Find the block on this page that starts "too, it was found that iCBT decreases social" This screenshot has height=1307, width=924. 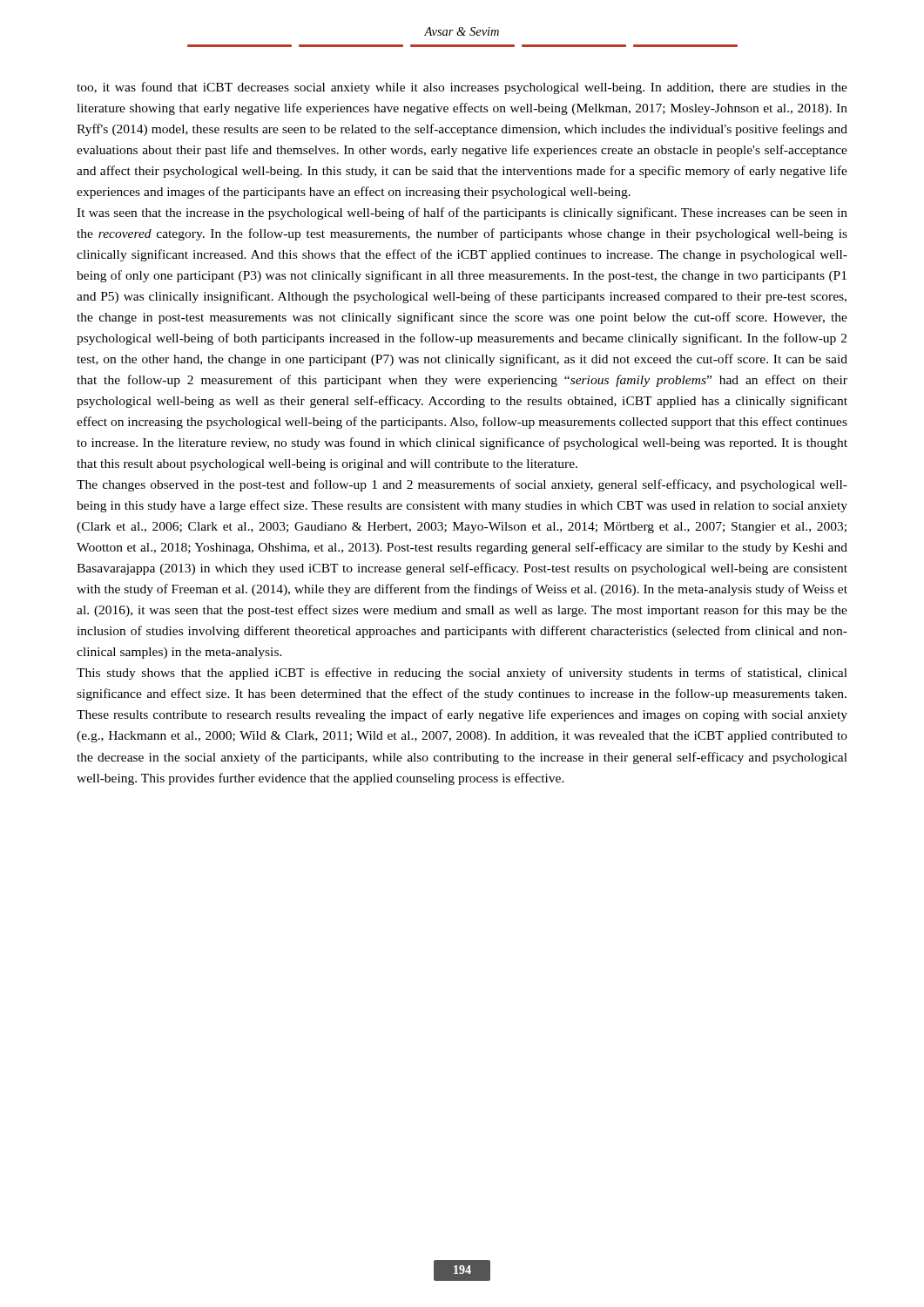pos(462,139)
